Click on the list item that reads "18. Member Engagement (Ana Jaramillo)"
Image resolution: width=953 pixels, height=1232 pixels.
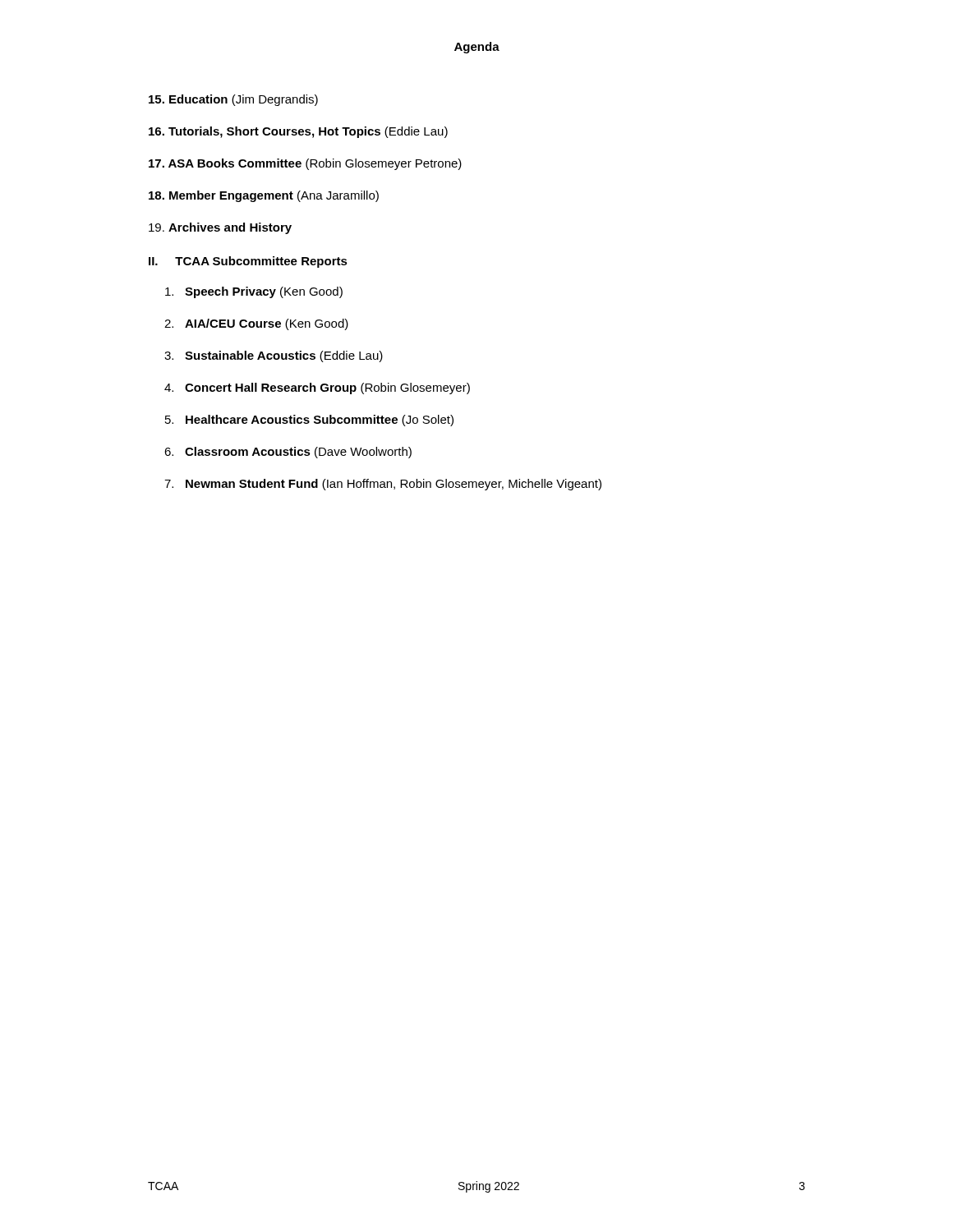tap(264, 195)
